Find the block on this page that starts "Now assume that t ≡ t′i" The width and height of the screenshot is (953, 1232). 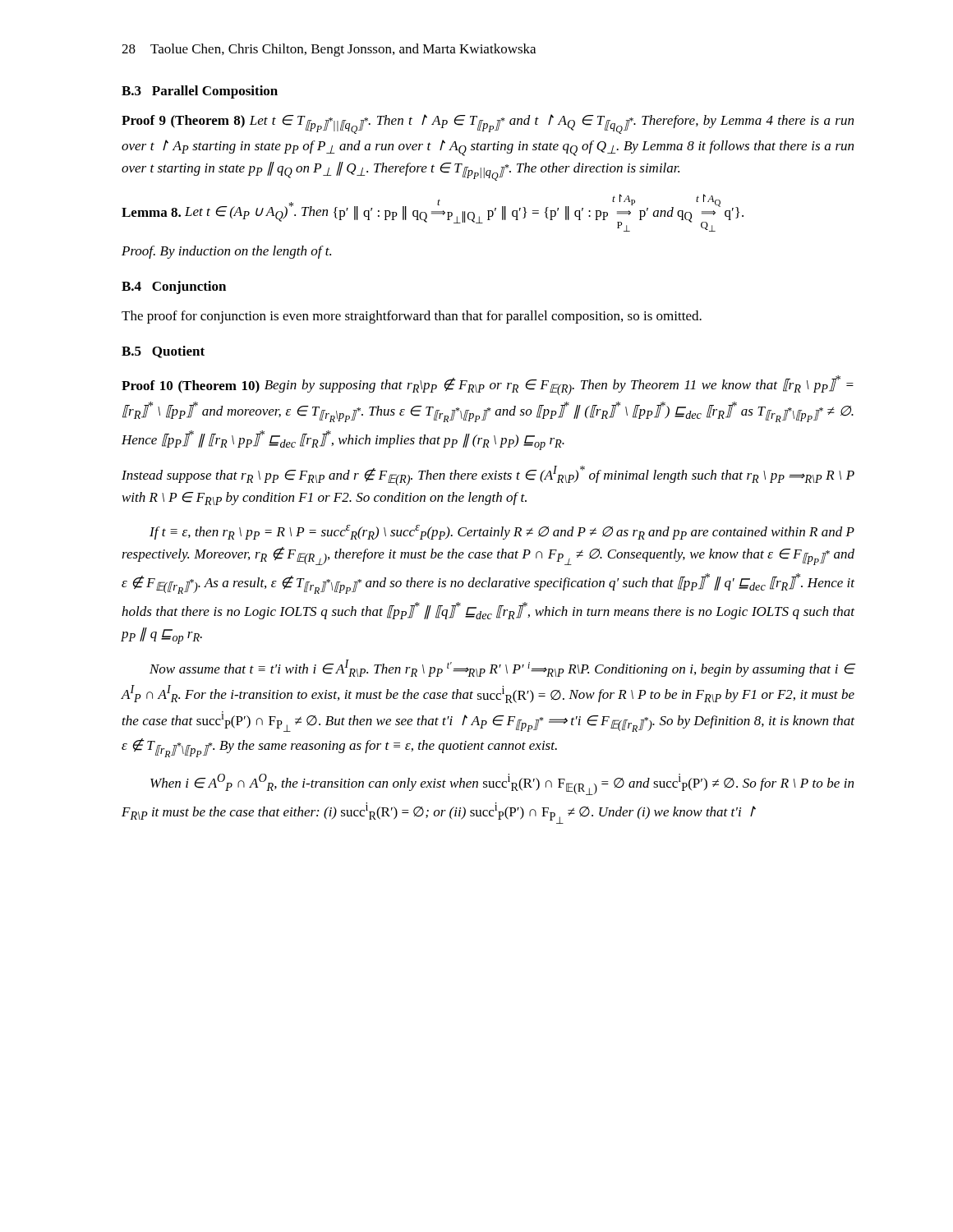pyautogui.click(x=488, y=708)
